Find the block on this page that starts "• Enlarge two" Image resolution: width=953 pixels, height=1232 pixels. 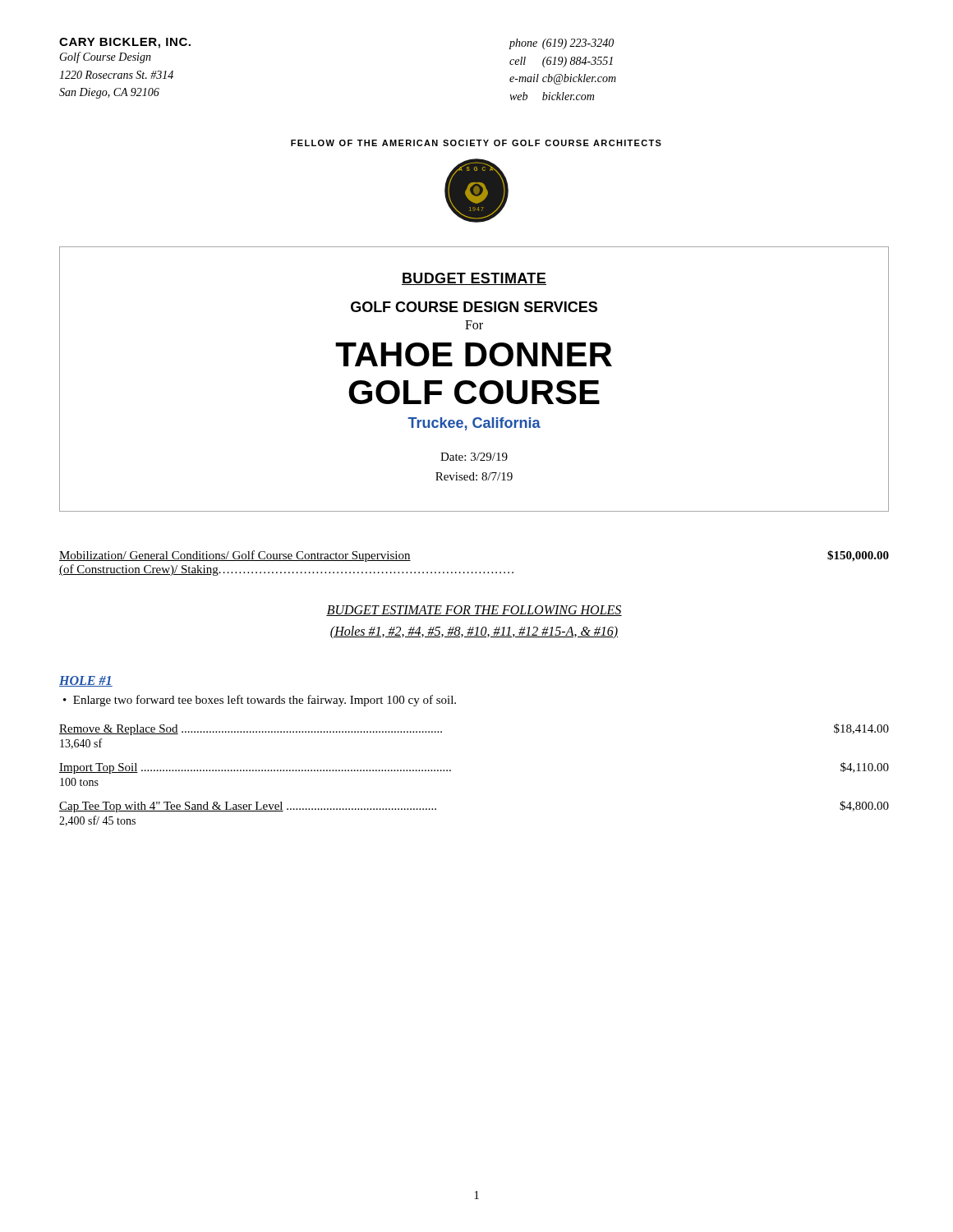[260, 700]
